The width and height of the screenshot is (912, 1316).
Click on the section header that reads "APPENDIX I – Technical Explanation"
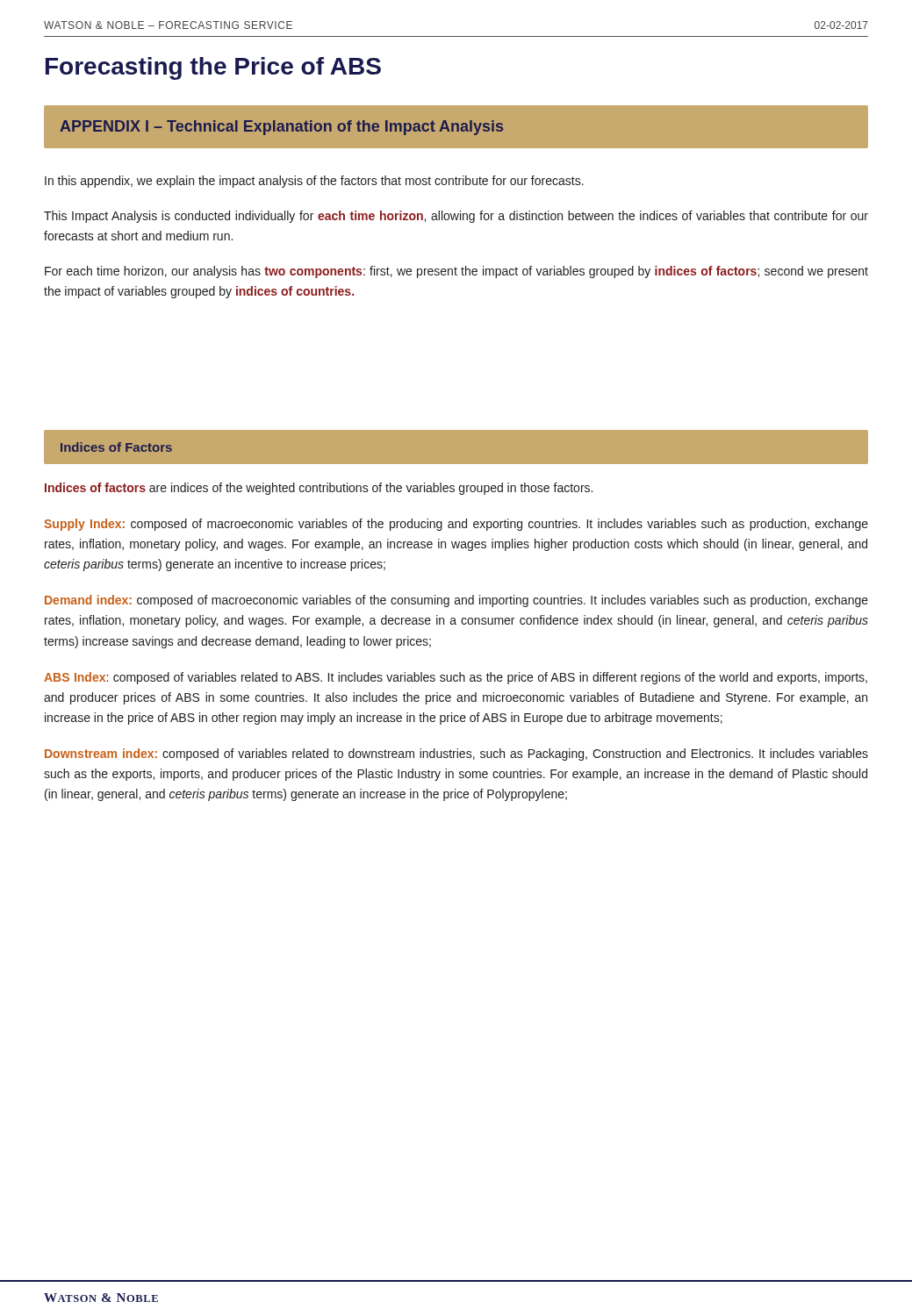(x=456, y=127)
